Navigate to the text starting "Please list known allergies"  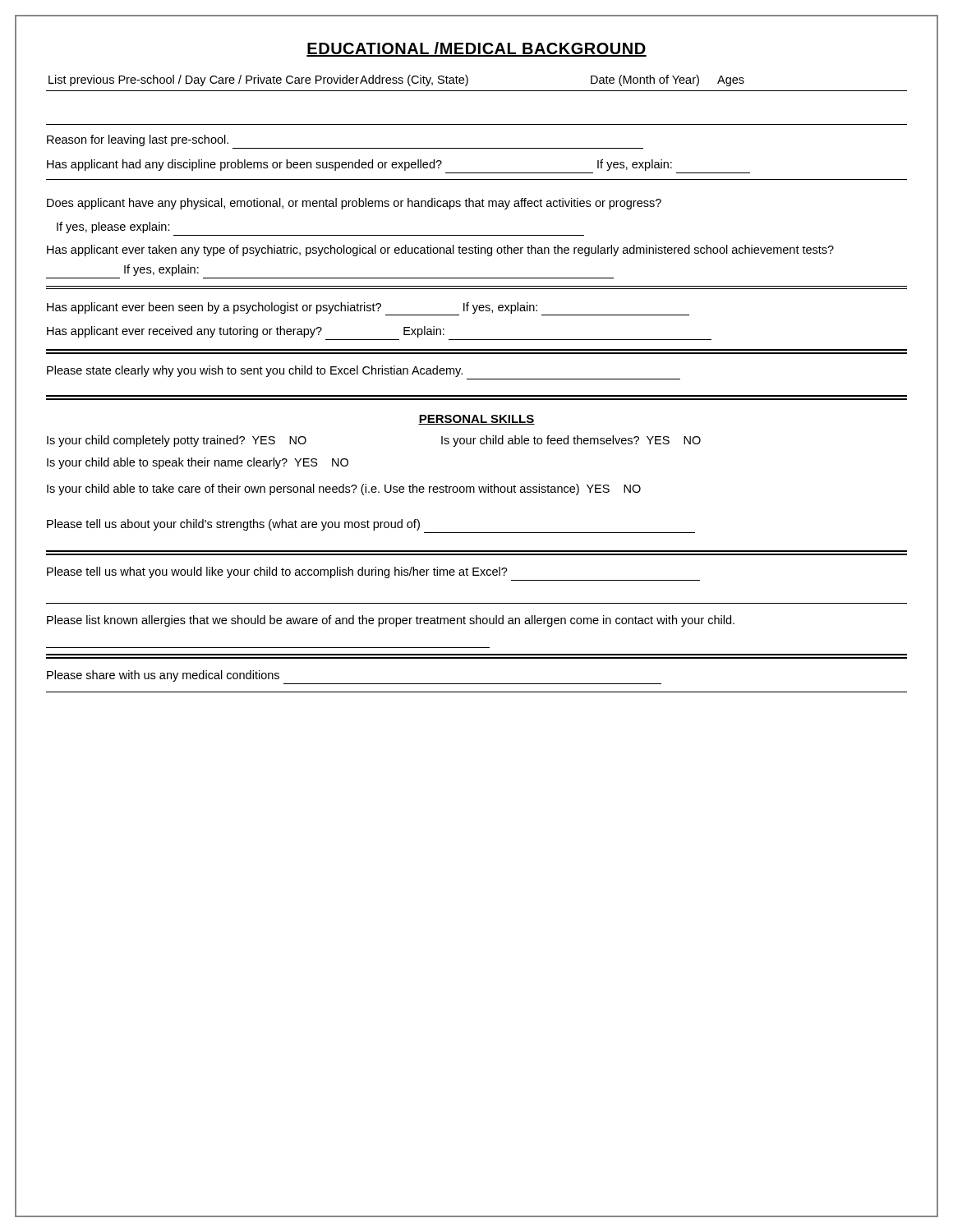point(391,631)
